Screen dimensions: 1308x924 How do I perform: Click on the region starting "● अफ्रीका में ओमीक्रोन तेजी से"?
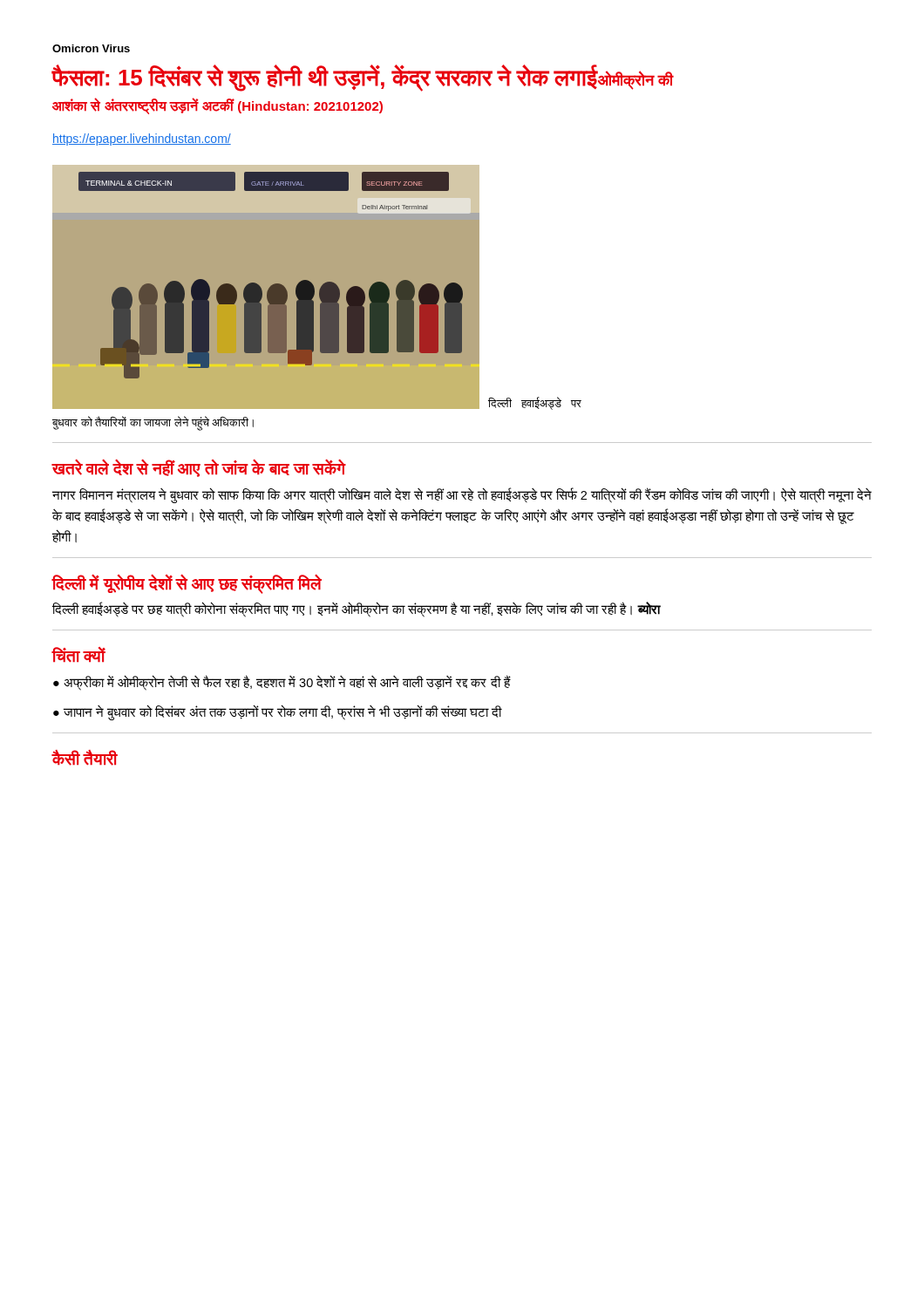tap(281, 683)
